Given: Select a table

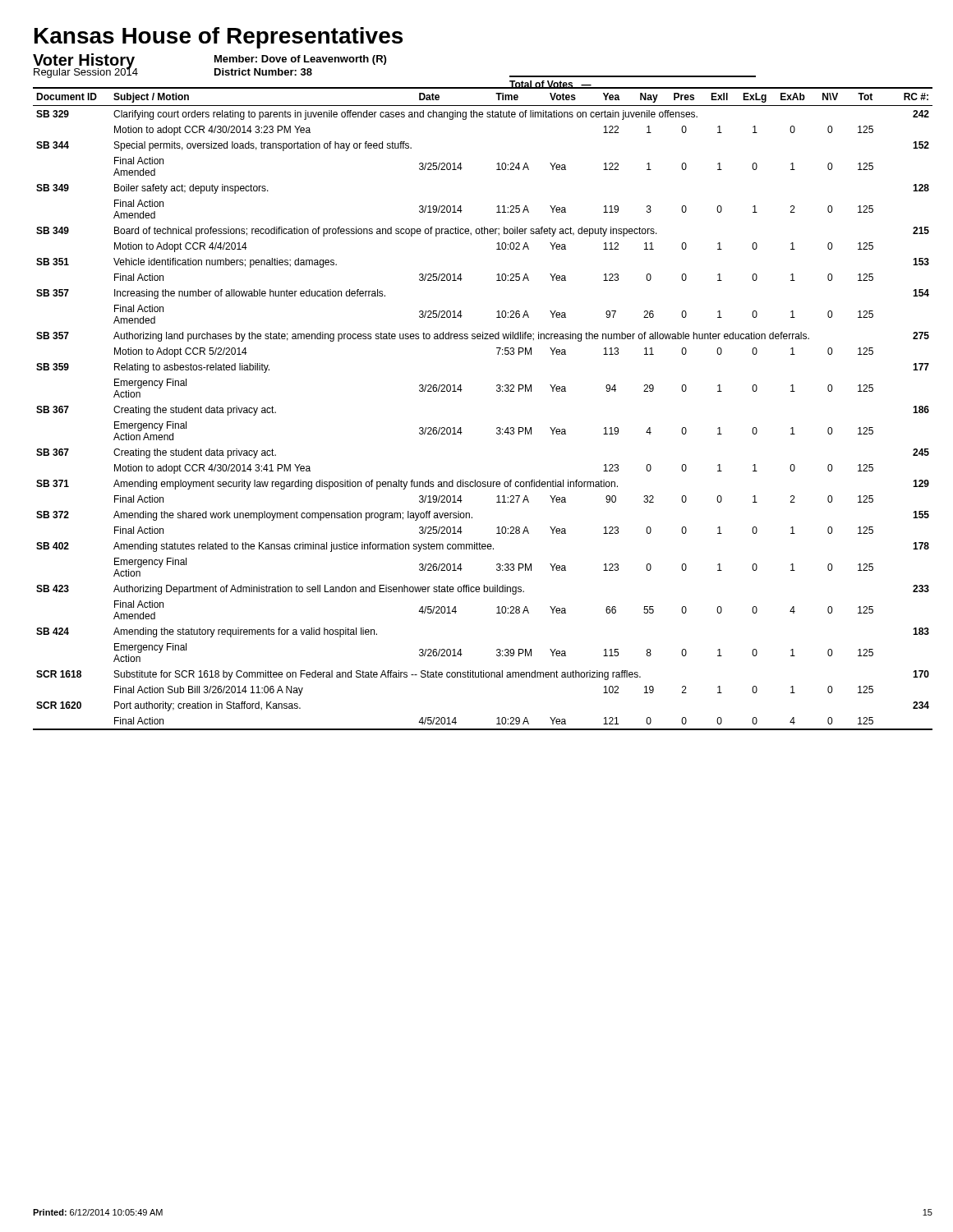Looking at the screenshot, I should coord(483,409).
